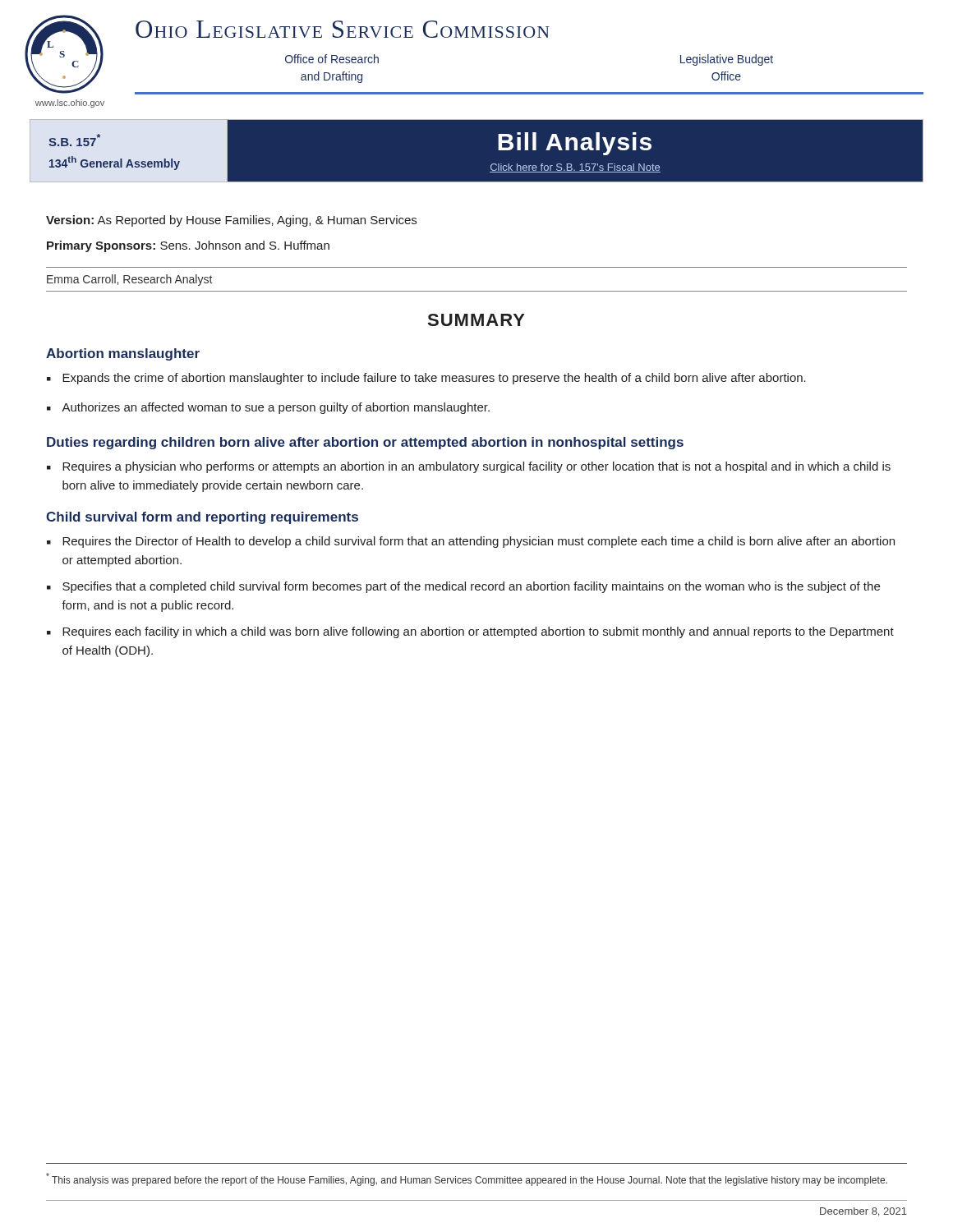Locate the passage starting "Authorizes an affected woman to sue"

coord(484,408)
